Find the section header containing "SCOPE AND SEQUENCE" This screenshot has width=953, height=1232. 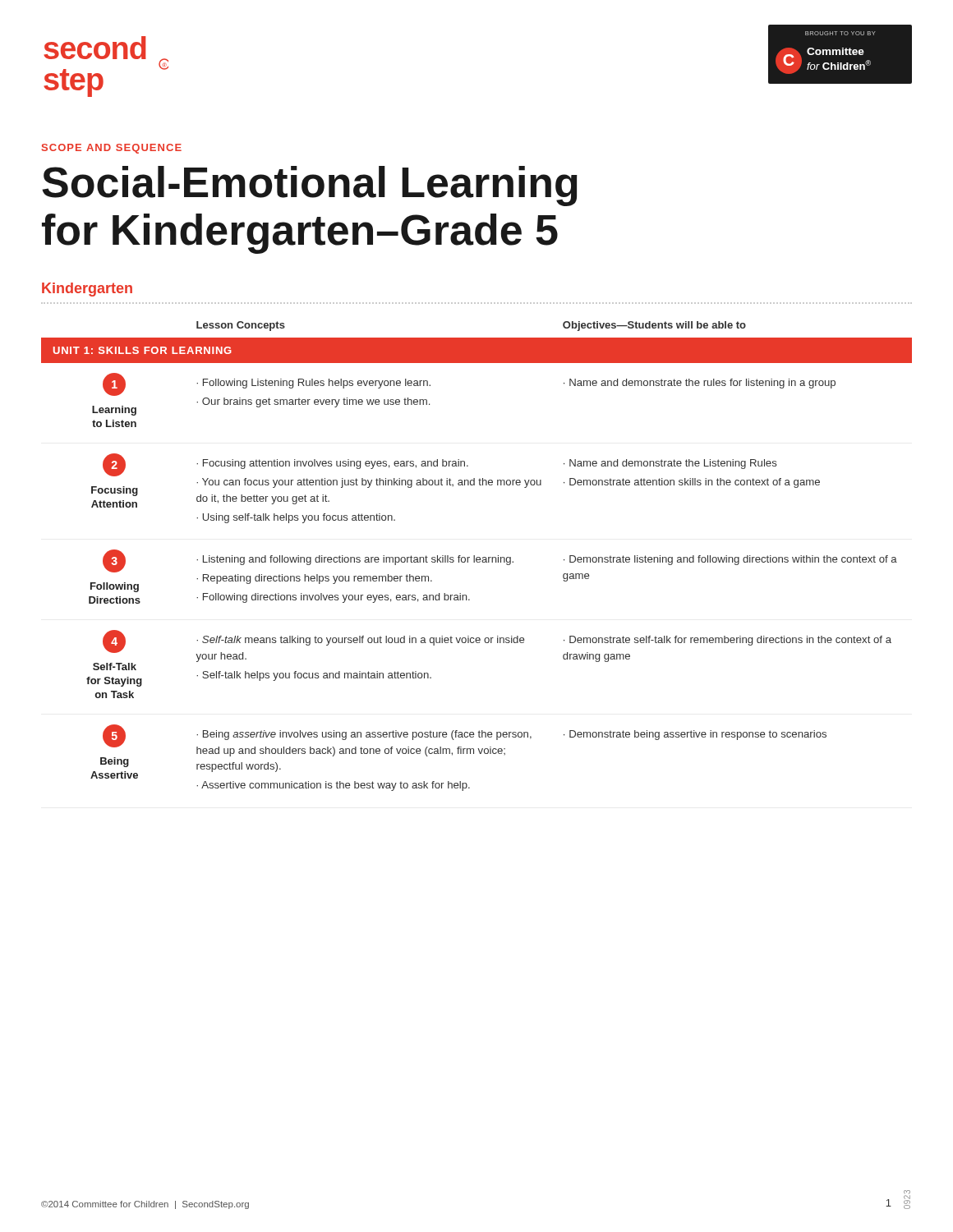(x=112, y=147)
